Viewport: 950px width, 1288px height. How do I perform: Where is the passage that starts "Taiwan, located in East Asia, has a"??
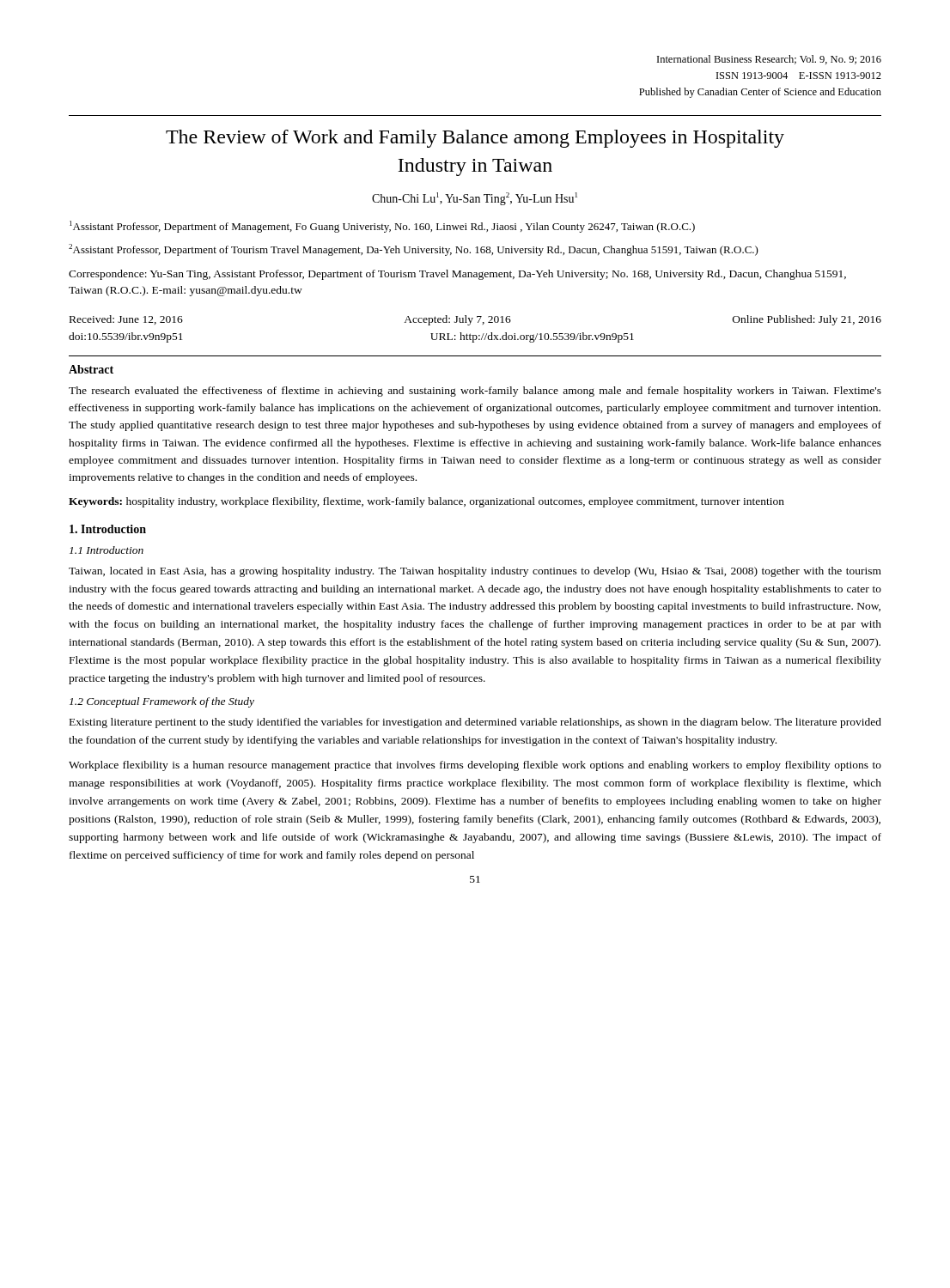pos(475,624)
